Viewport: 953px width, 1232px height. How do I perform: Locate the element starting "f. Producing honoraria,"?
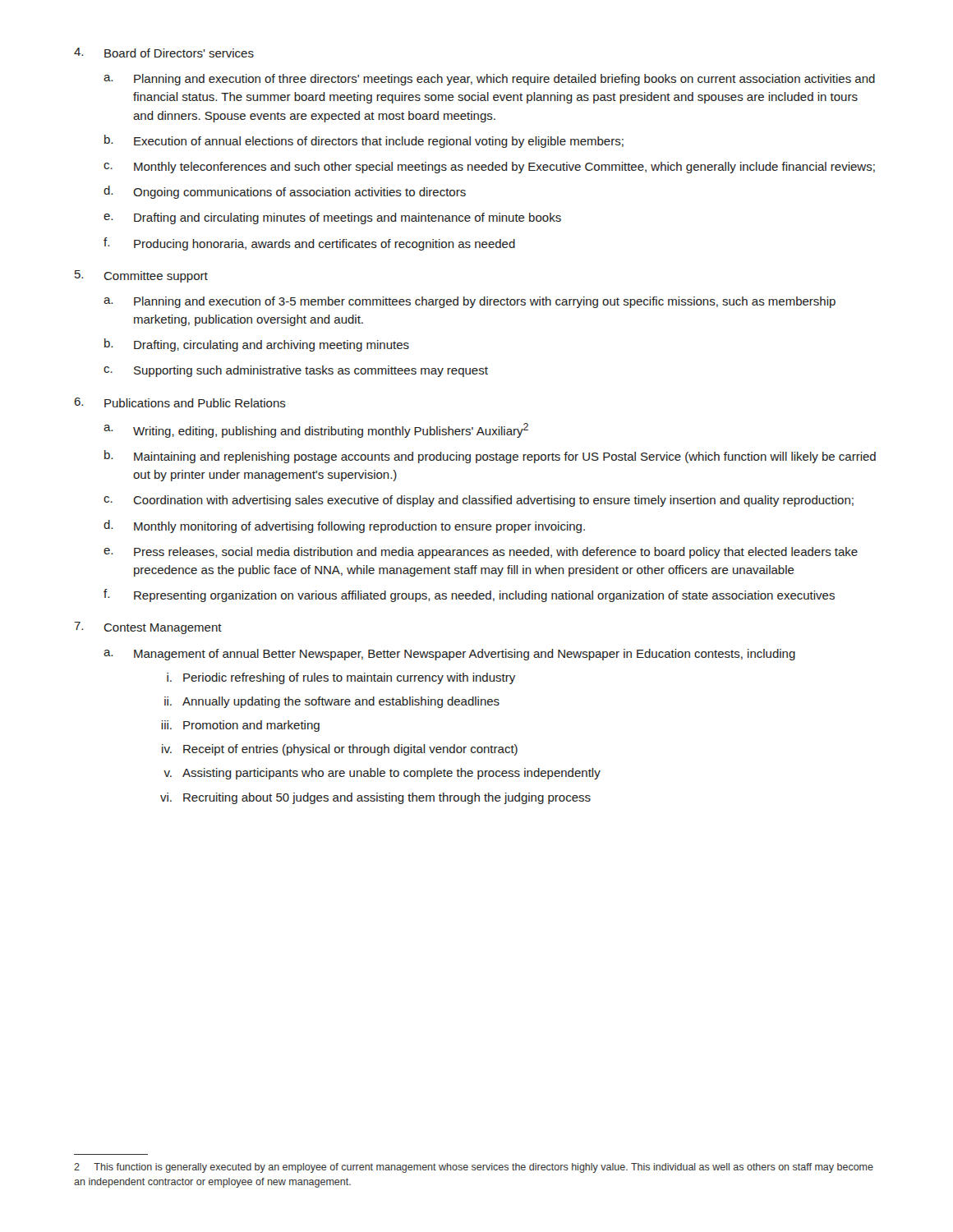coord(491,244)
